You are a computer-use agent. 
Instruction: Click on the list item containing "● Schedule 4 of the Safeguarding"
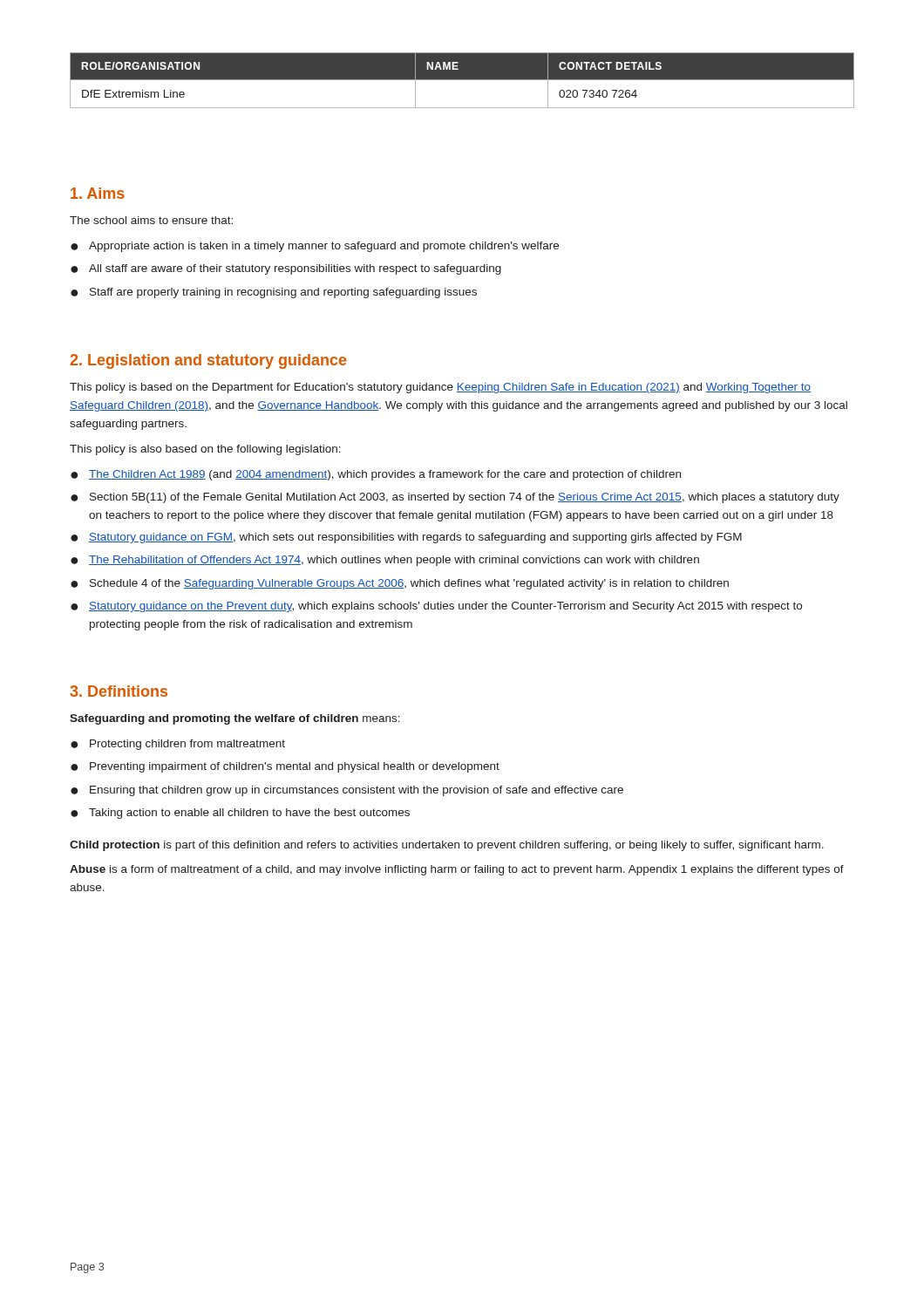462,584
